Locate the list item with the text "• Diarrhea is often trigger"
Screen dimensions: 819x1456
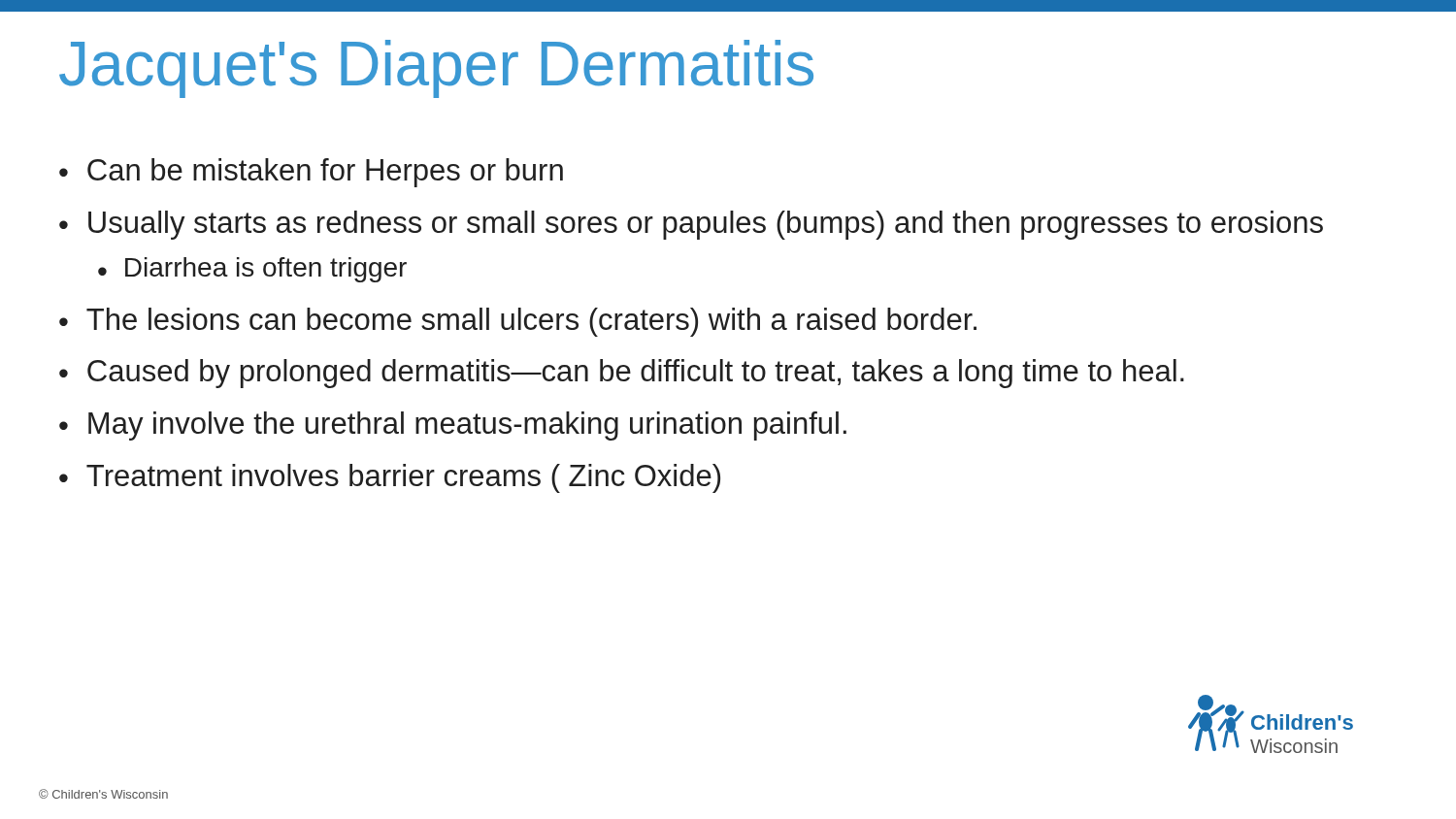pos(252,270)
